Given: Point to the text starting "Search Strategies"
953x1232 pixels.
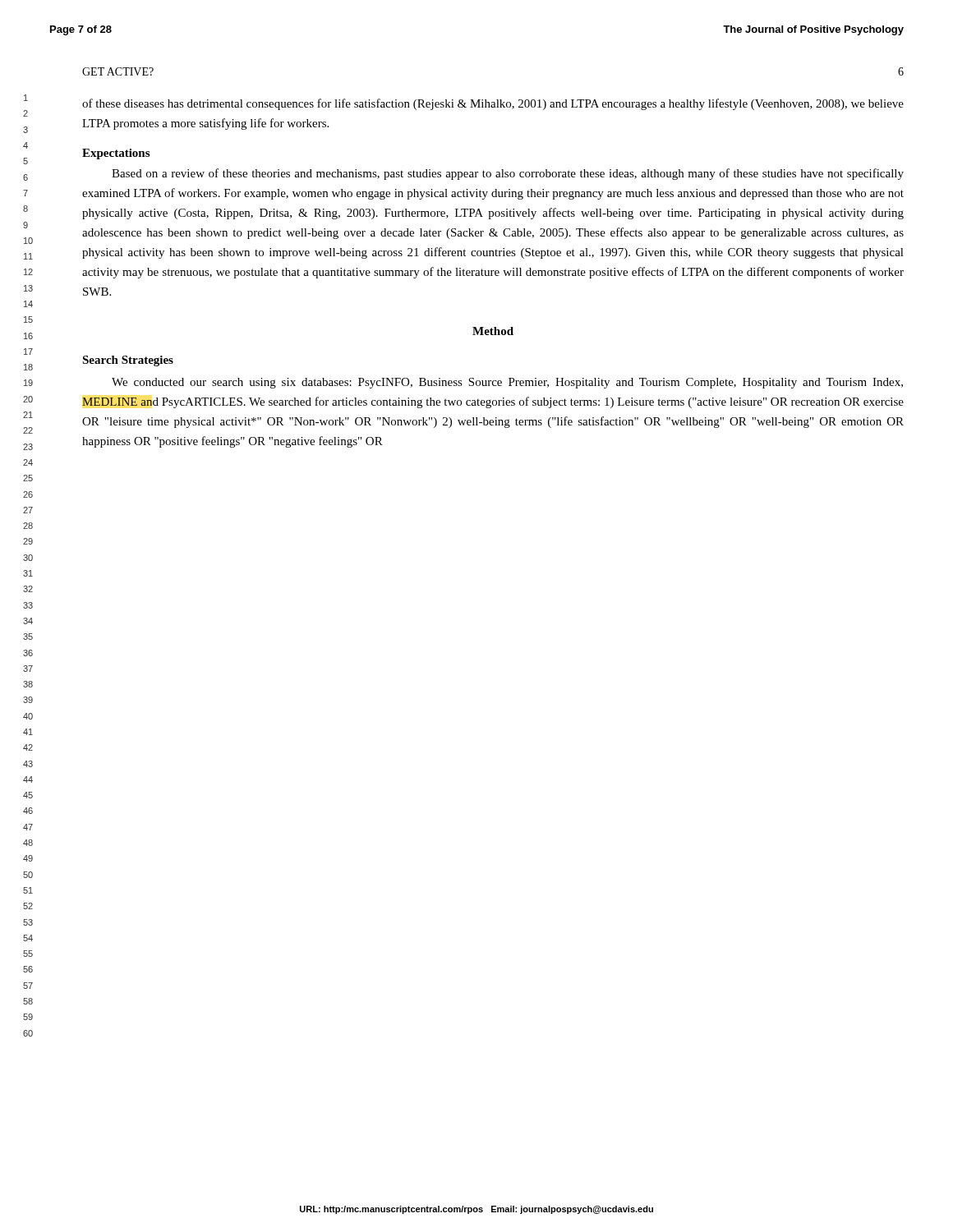Looking at the screenshot, I should pos(128,360).
